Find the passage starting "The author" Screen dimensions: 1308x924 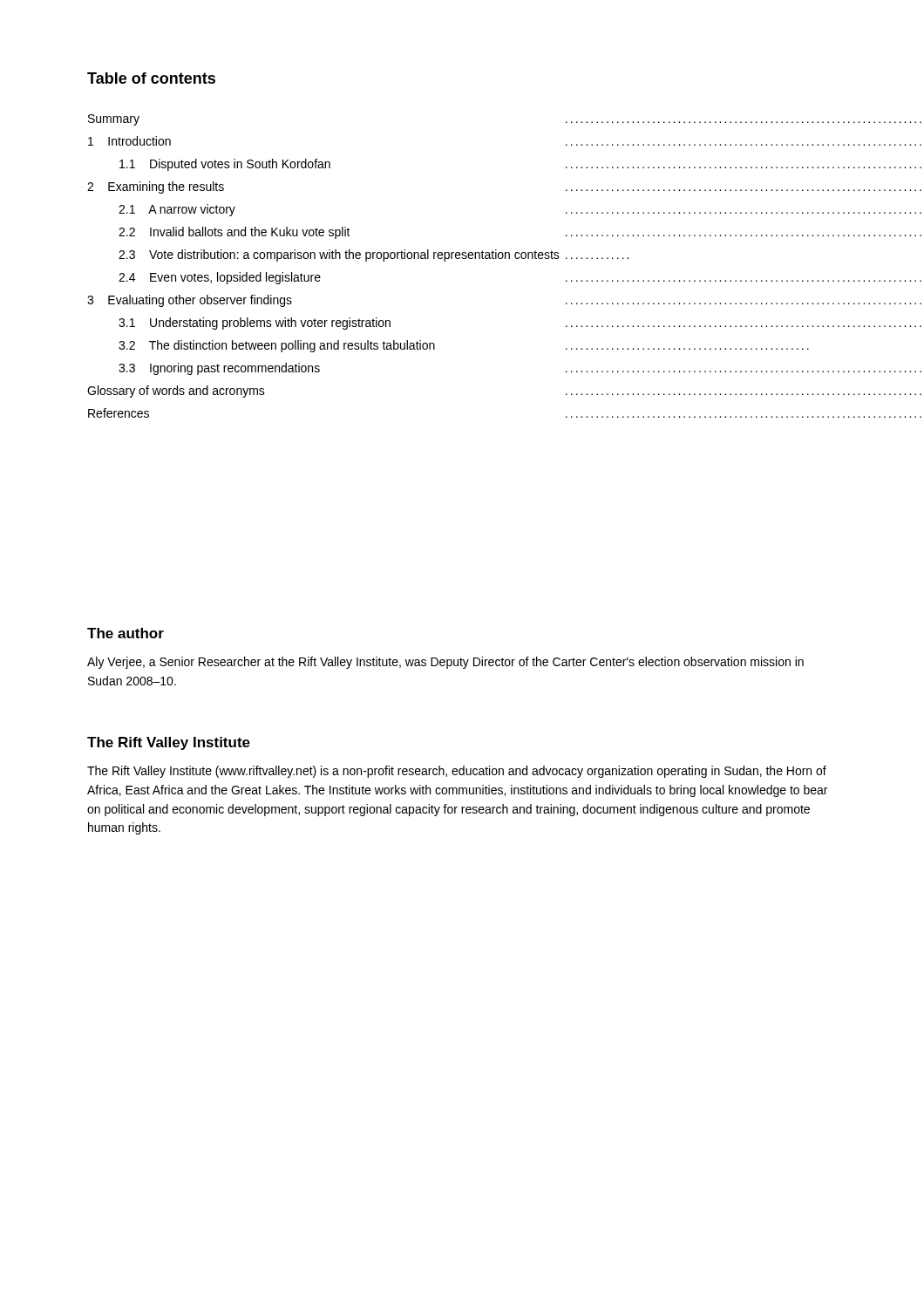click(x=125, y=634)
